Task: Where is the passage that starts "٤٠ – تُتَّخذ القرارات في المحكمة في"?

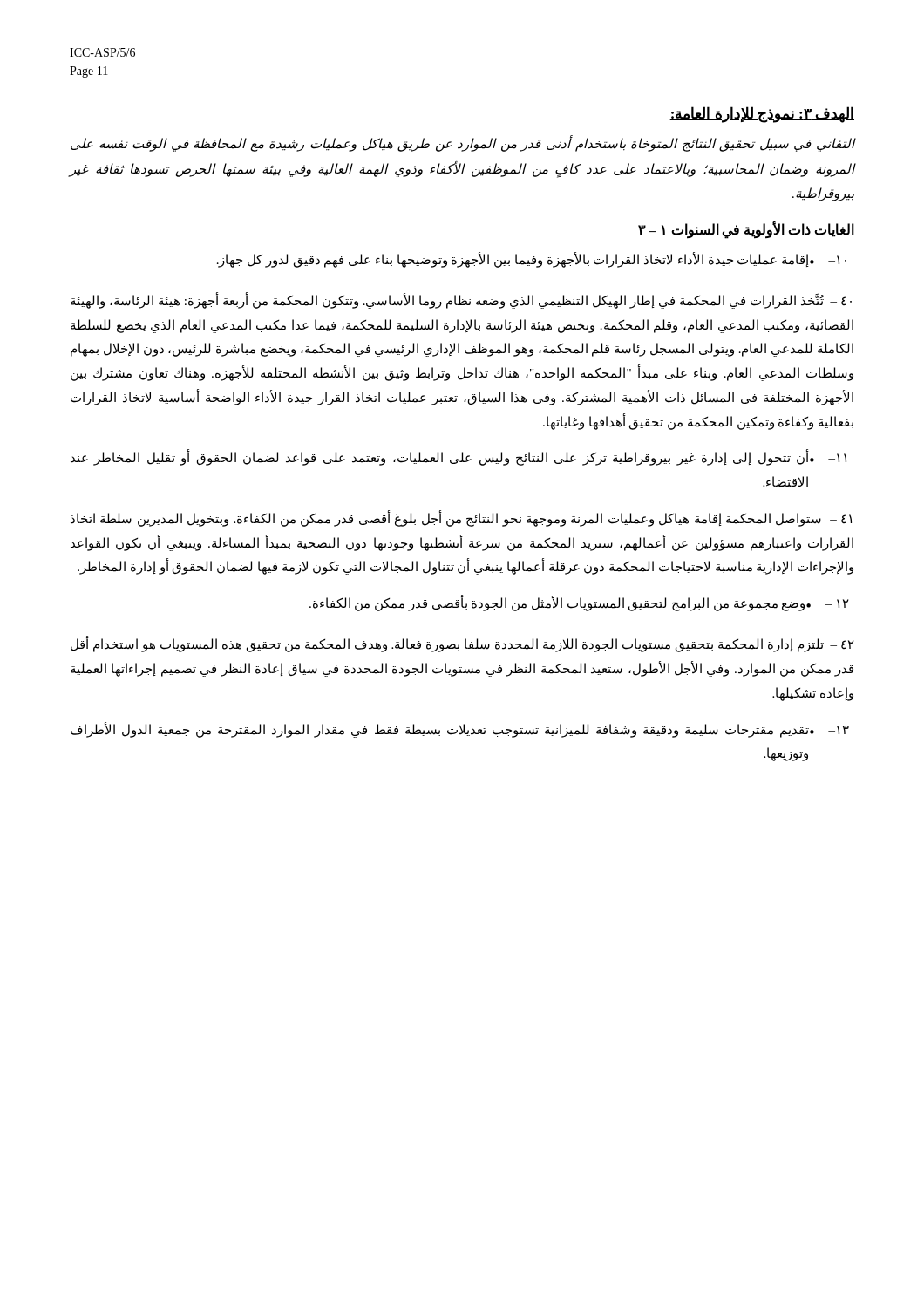Action: click(x=462, y=361)
